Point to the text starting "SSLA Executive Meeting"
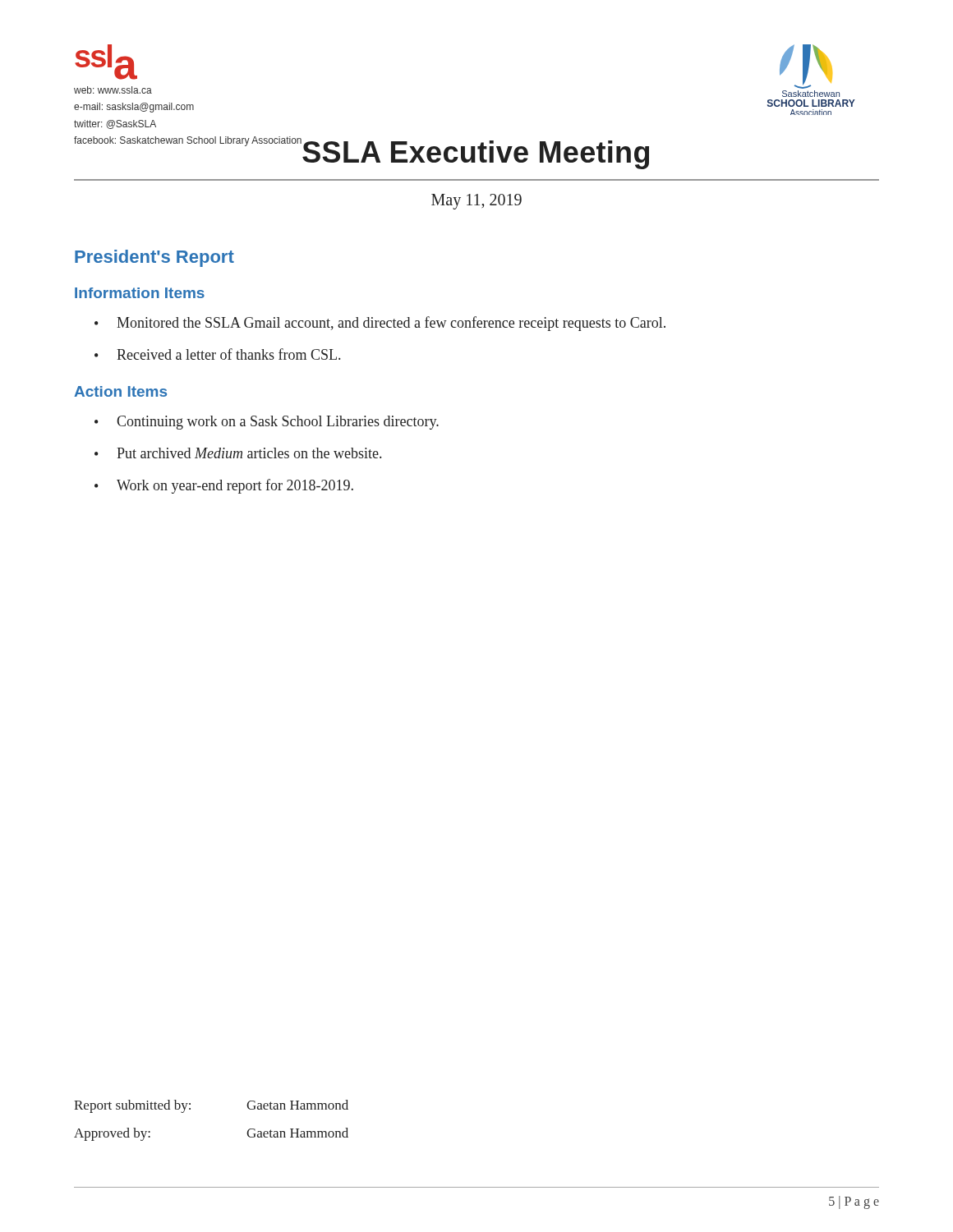The width and height of the screenshot is (953, 1232). click(x=476, y=152)
